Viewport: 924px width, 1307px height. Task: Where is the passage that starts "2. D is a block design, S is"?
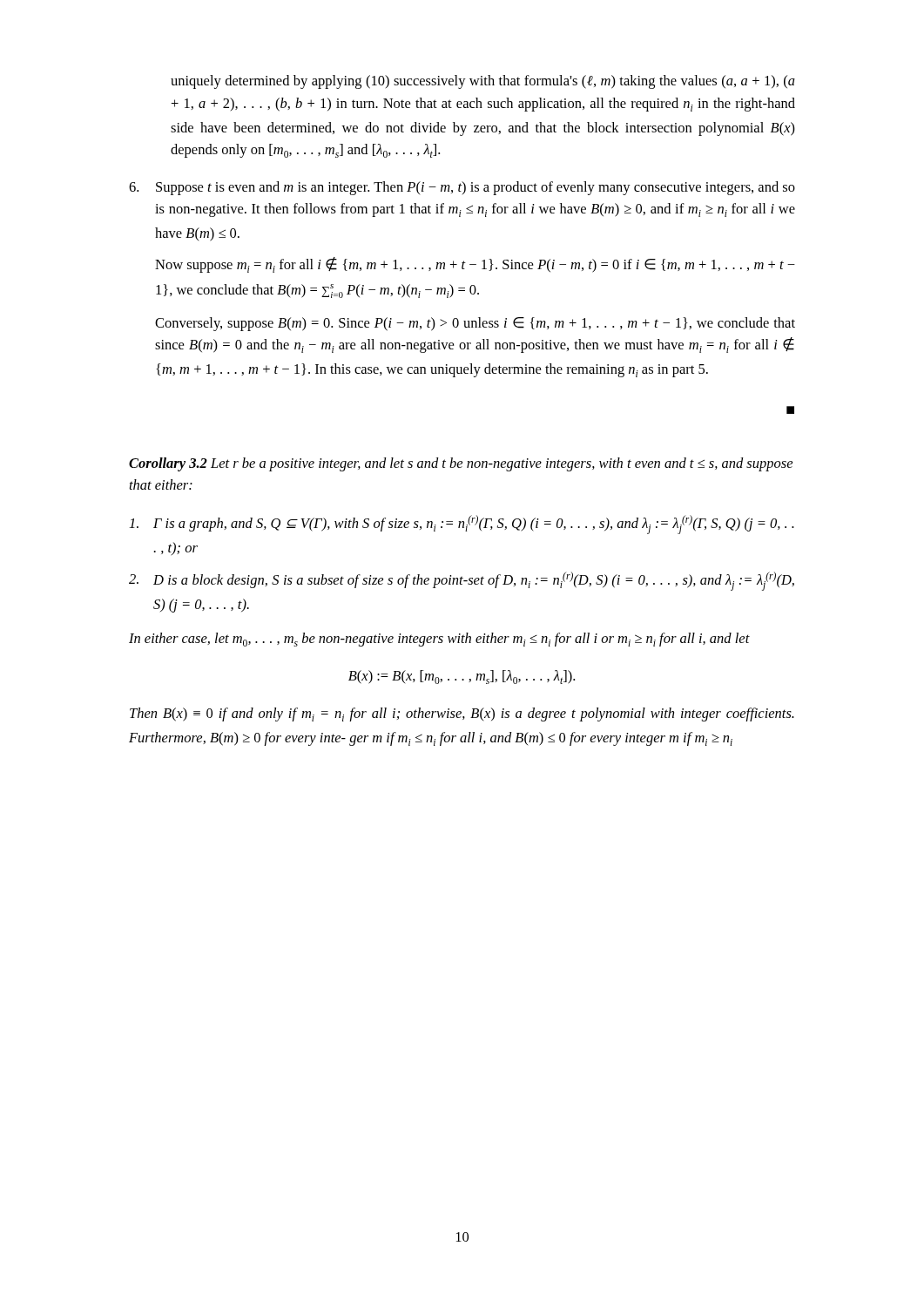[462, 592]
